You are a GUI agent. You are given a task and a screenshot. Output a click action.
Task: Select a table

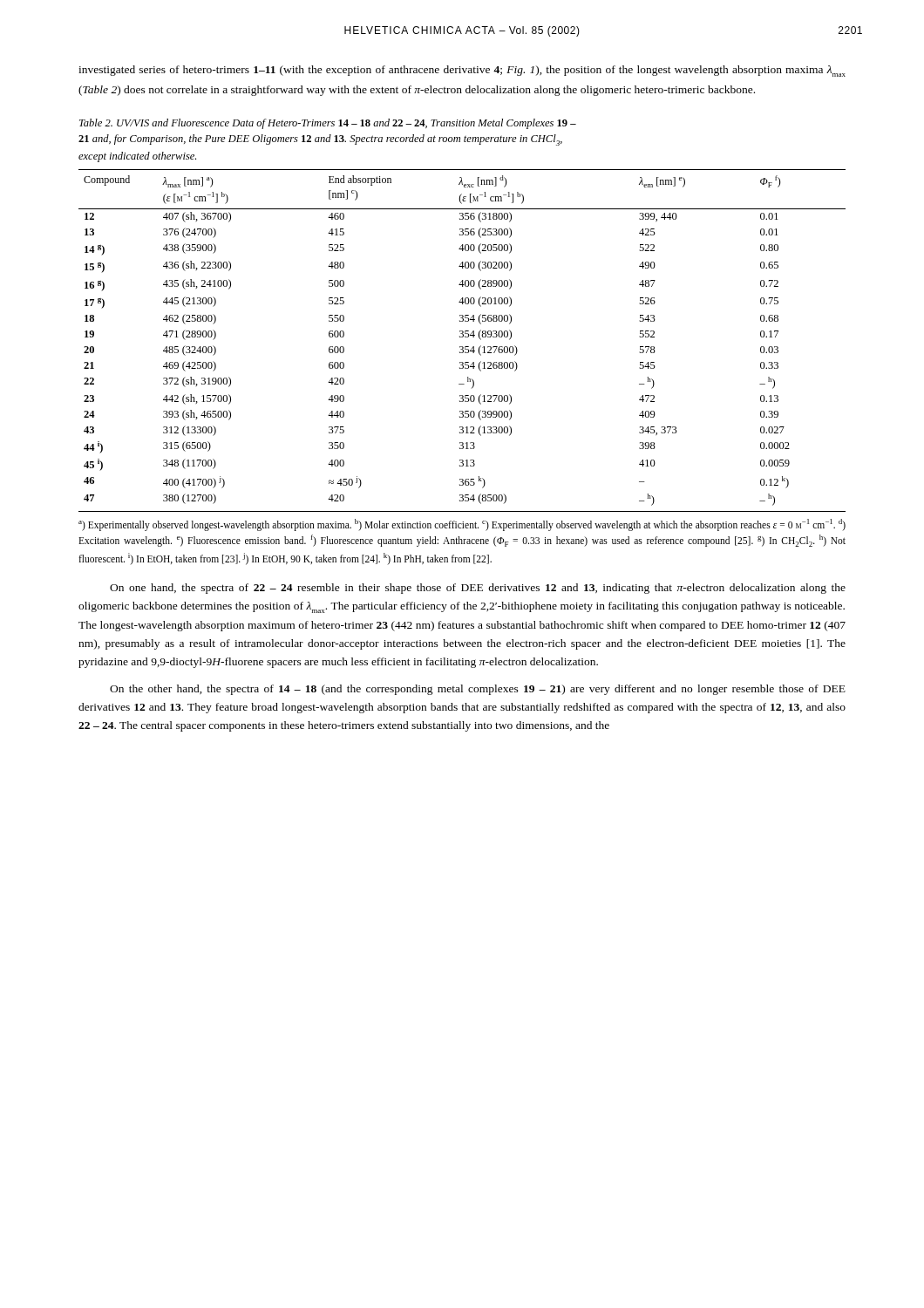pos(462,341)
